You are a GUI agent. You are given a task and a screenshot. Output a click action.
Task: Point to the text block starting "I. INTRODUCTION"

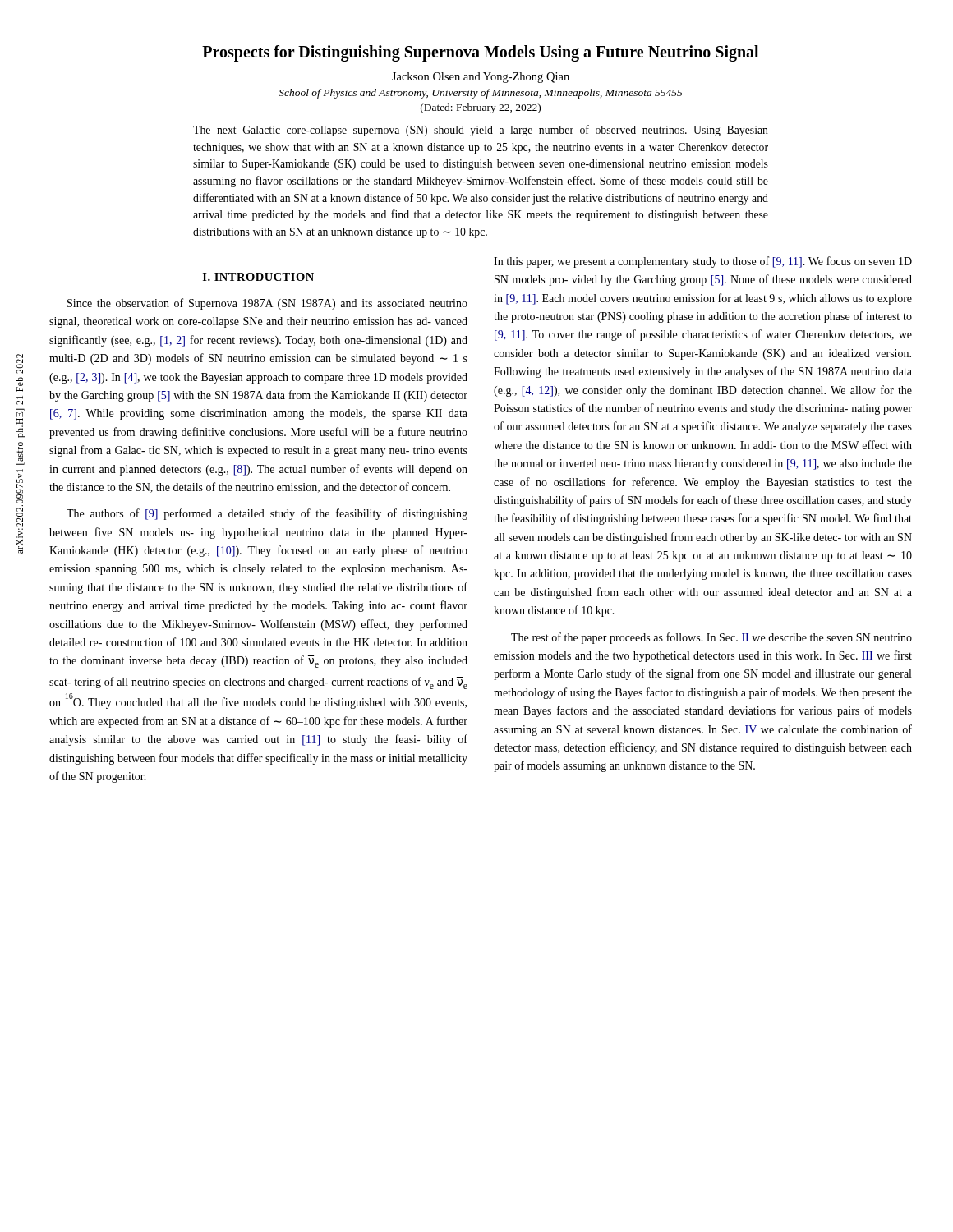[258, 277]
